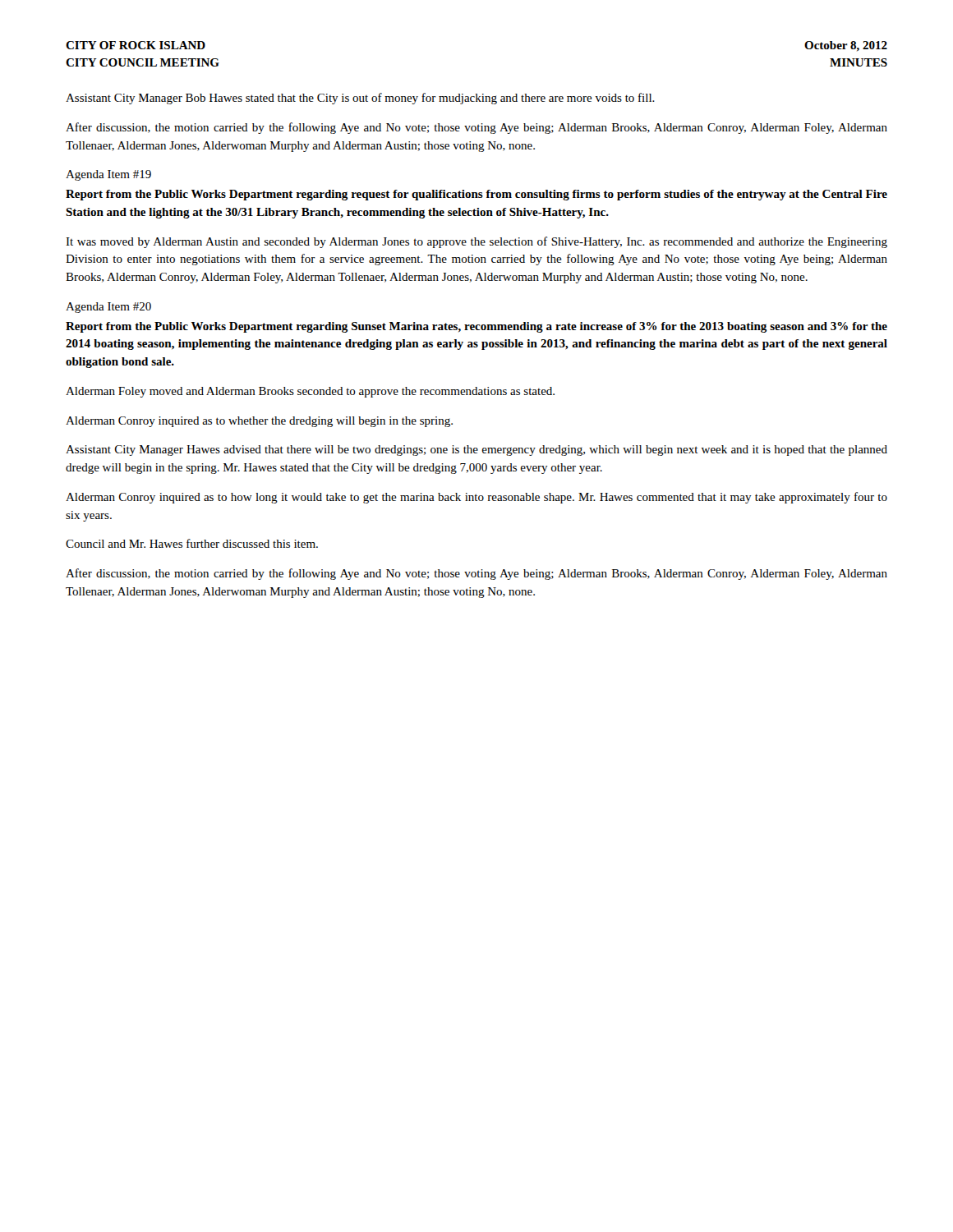Find the text block that reads "Alderman Foley moved and"

click(476, 391)
